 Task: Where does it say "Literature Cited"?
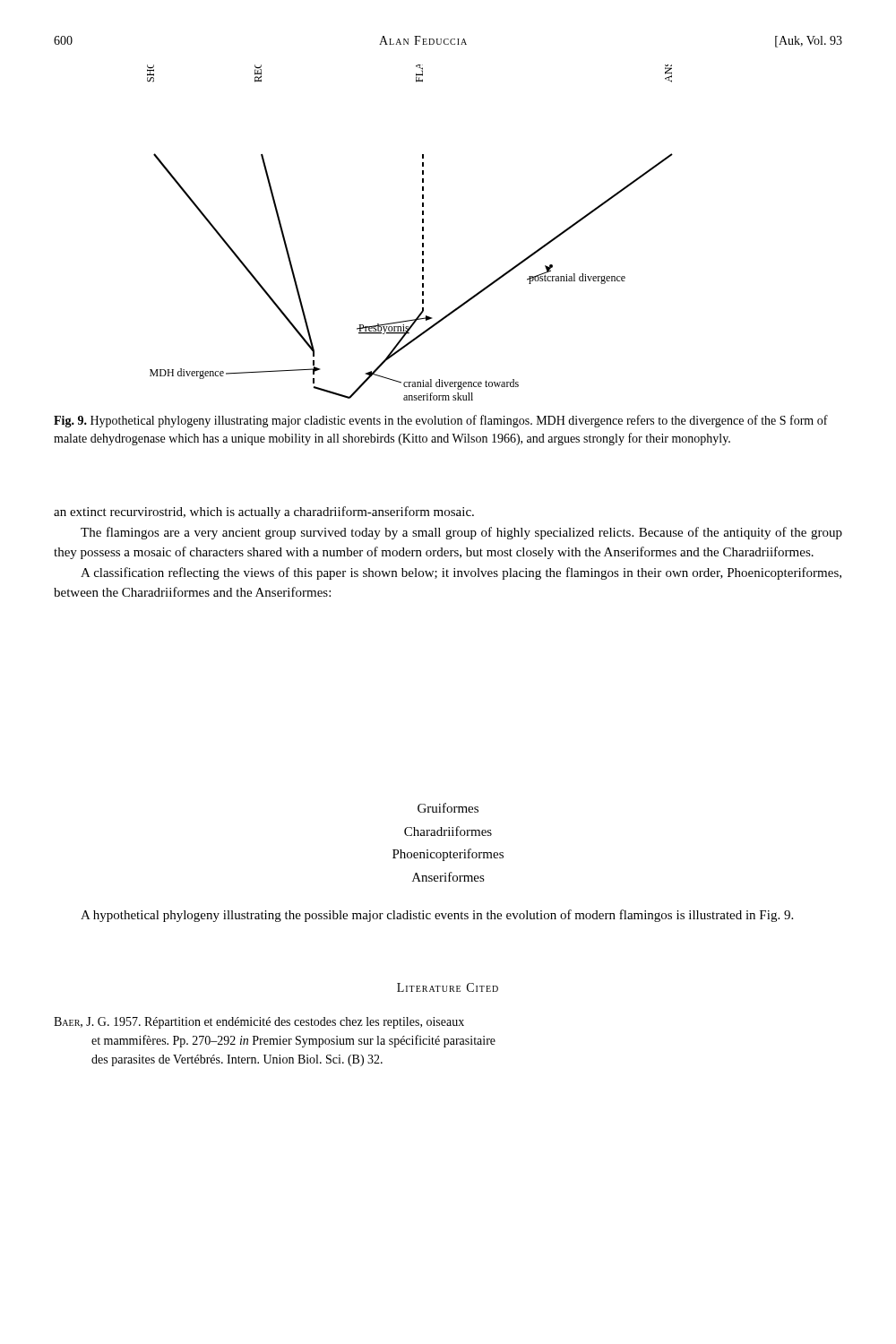coord(448,988)
